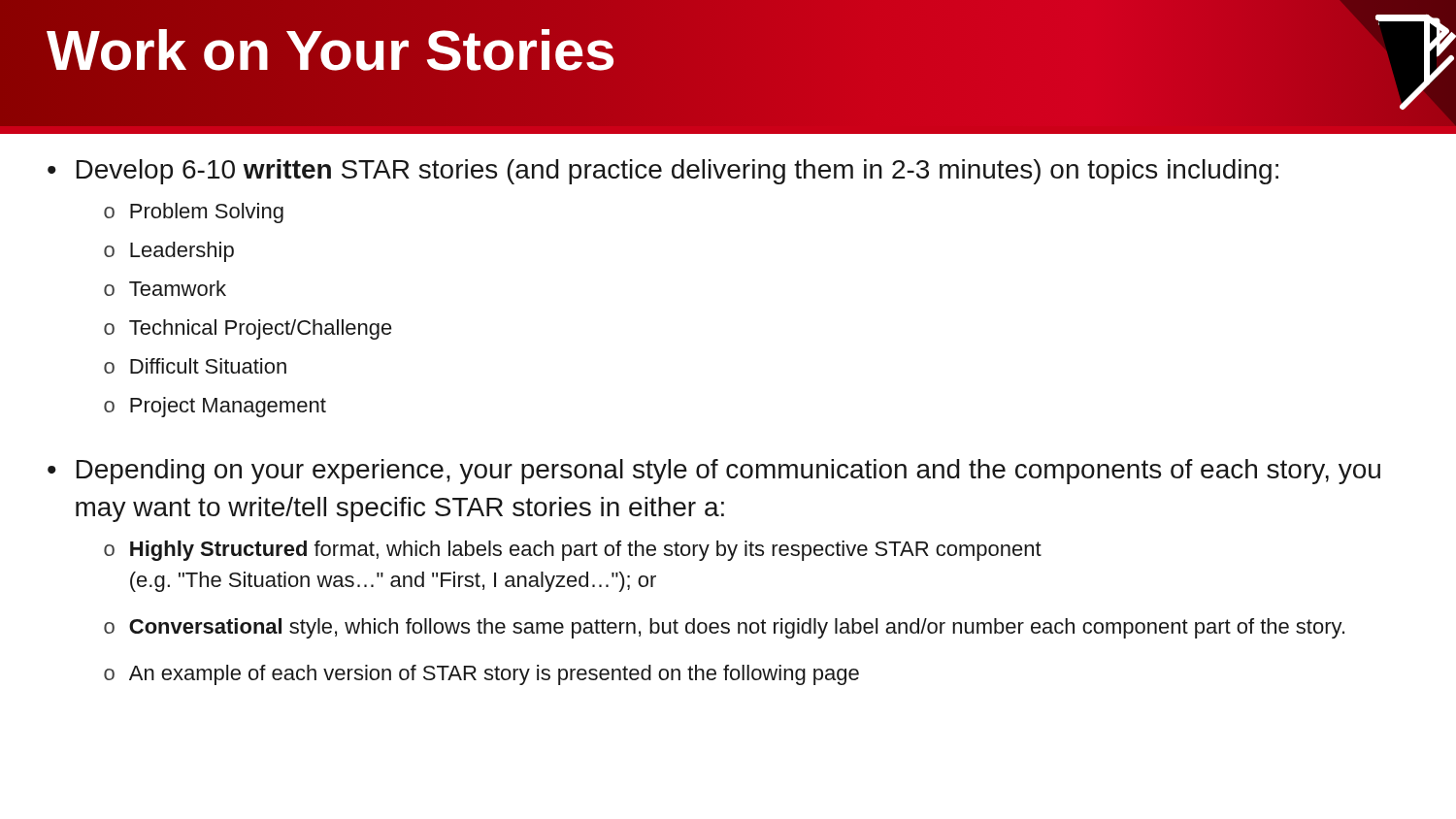The width and height of the screenshot is (1456, 819).
Task: Click on the title with the text "Work on Your Stories"
Action: tap(331, 50)
